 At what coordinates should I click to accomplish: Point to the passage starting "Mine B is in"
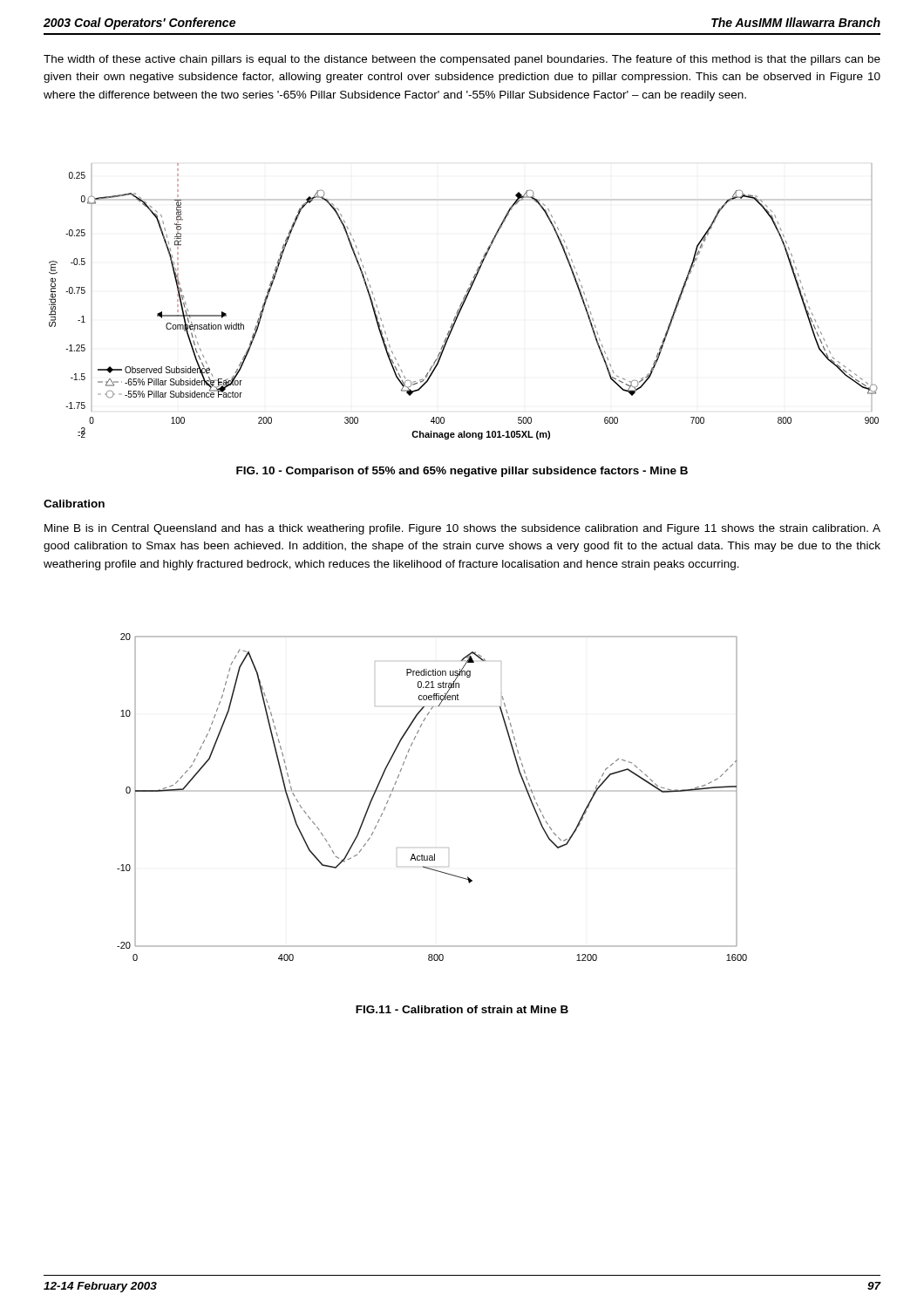pos(462,546)
